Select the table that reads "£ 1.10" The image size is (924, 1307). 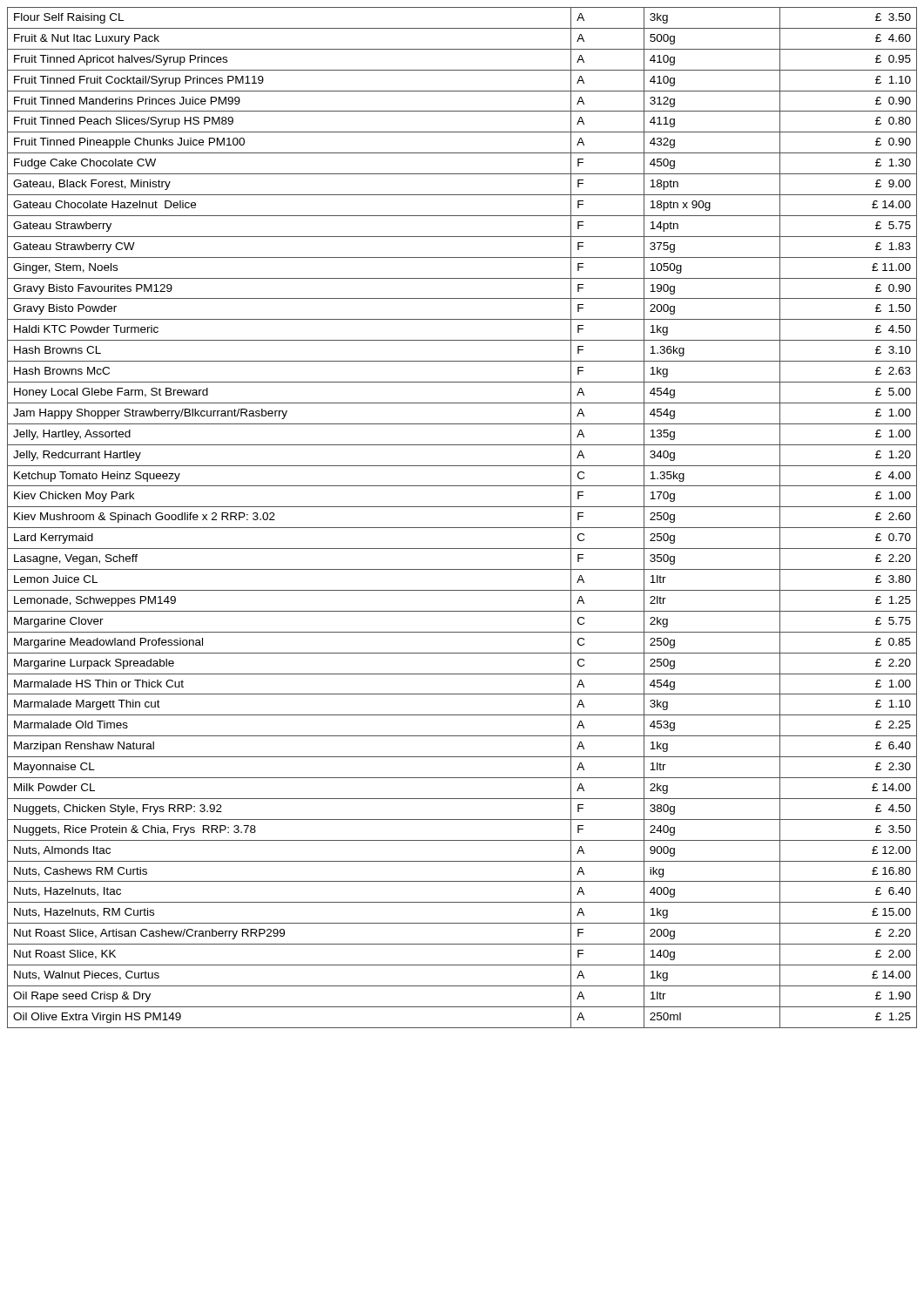[462, 517]
